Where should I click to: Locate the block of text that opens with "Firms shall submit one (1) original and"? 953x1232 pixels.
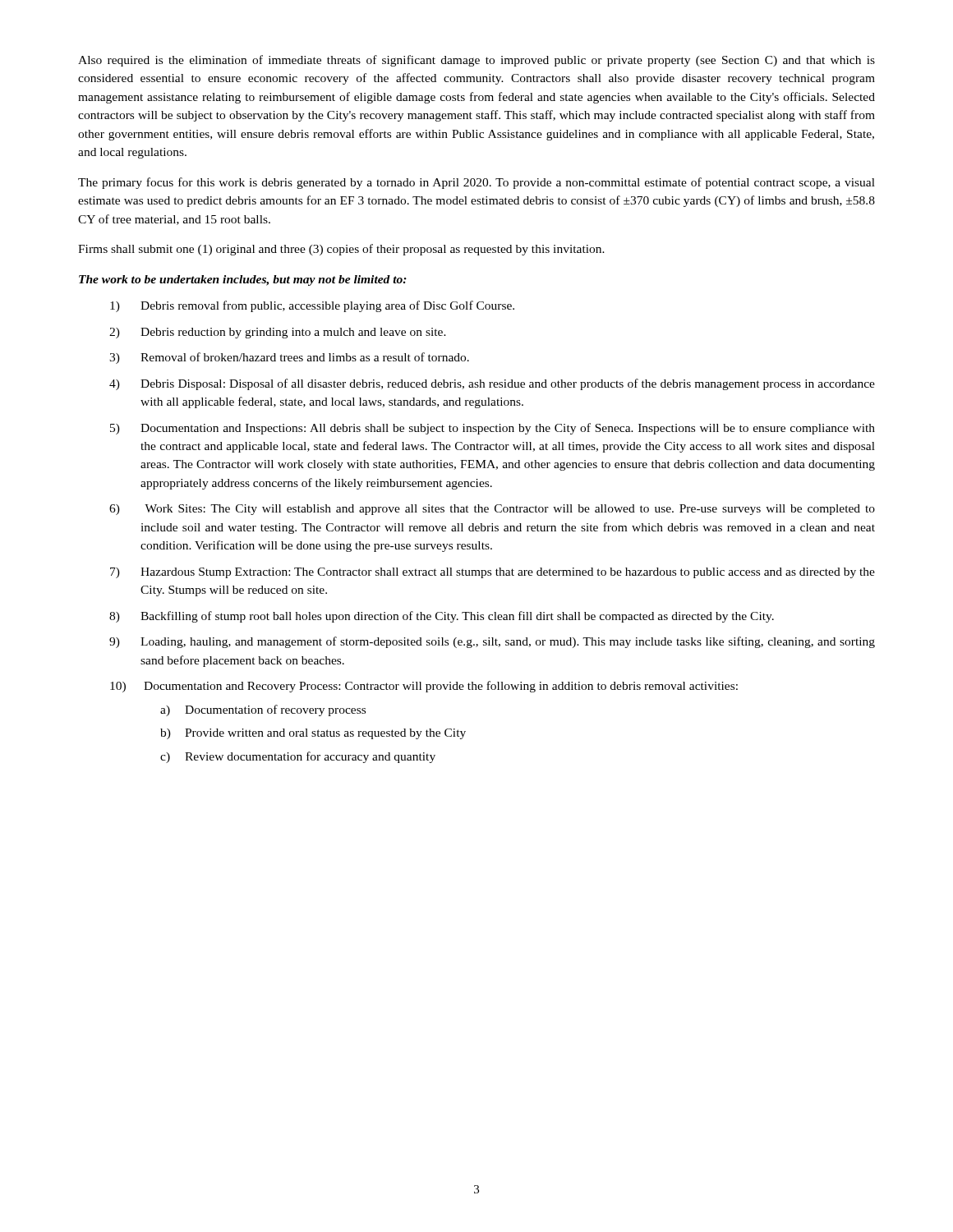pos(342,249)
